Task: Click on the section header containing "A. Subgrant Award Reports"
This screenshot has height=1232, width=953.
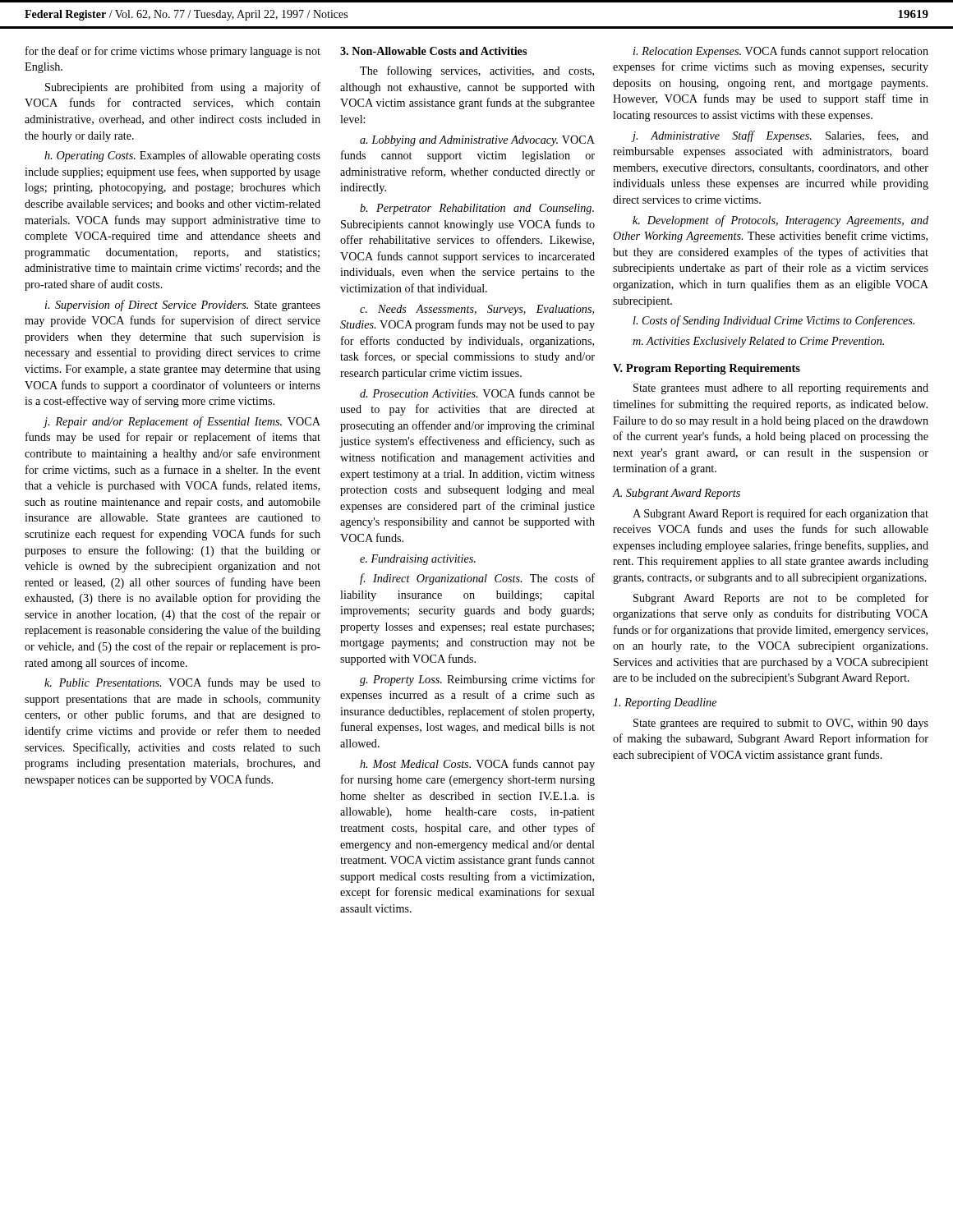Action: (x=677, y=493)
